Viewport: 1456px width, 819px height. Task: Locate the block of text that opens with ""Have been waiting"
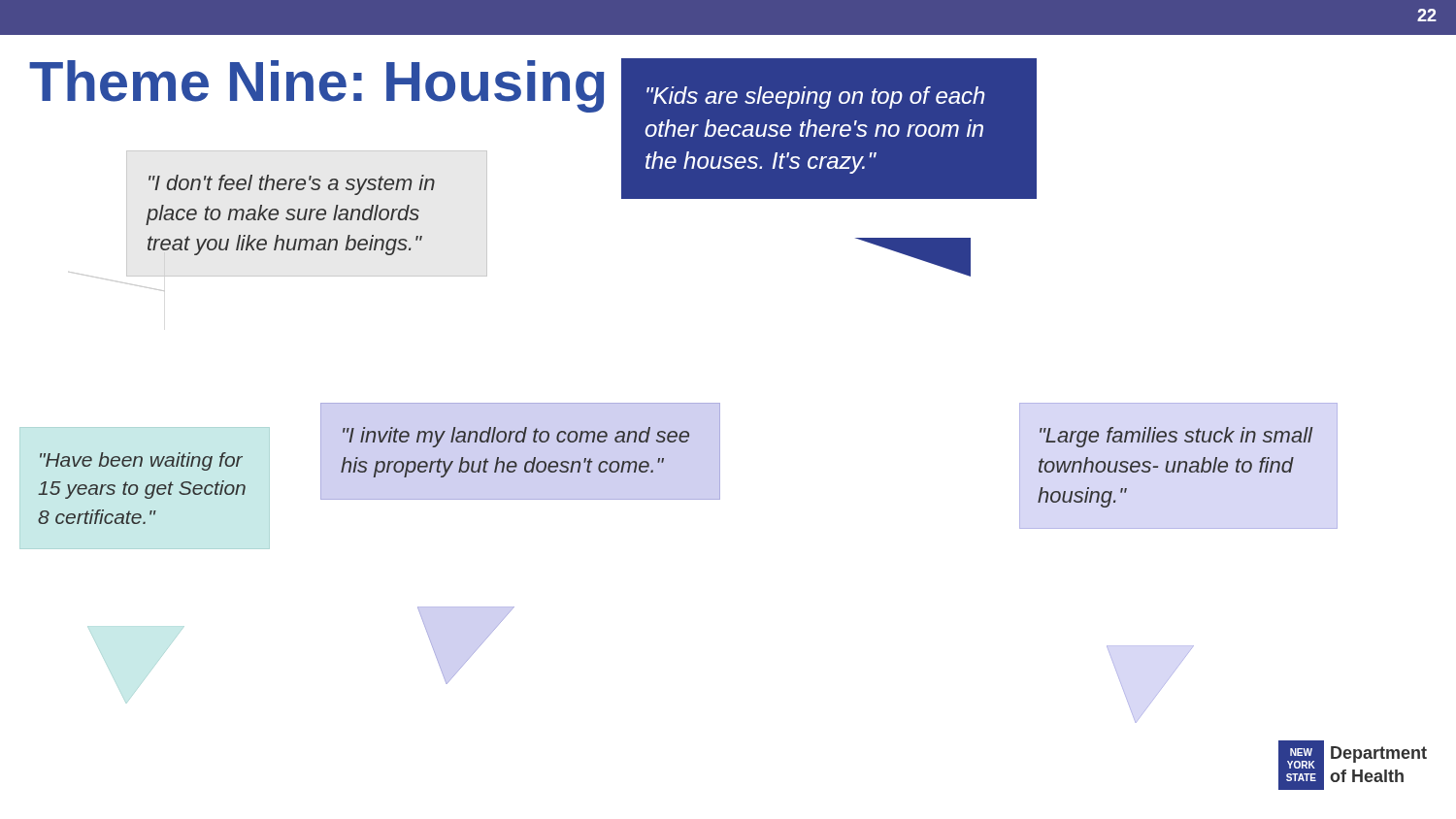[x=142, y=488]
